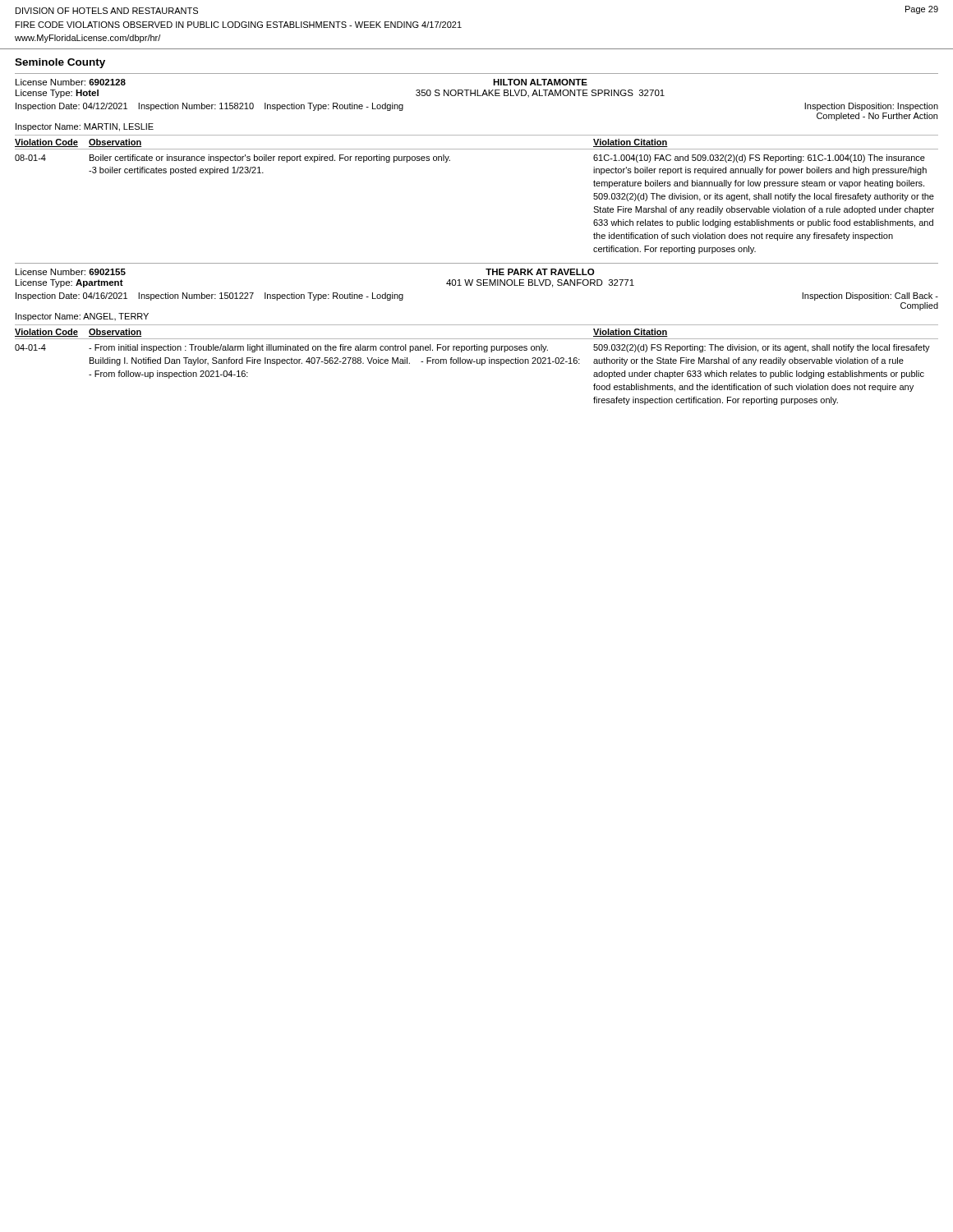This screenshot has height=1232, width=953.
Task: Find the table that mentions "License Number: 6902155 THE PARK"
Action: (476, 335)
